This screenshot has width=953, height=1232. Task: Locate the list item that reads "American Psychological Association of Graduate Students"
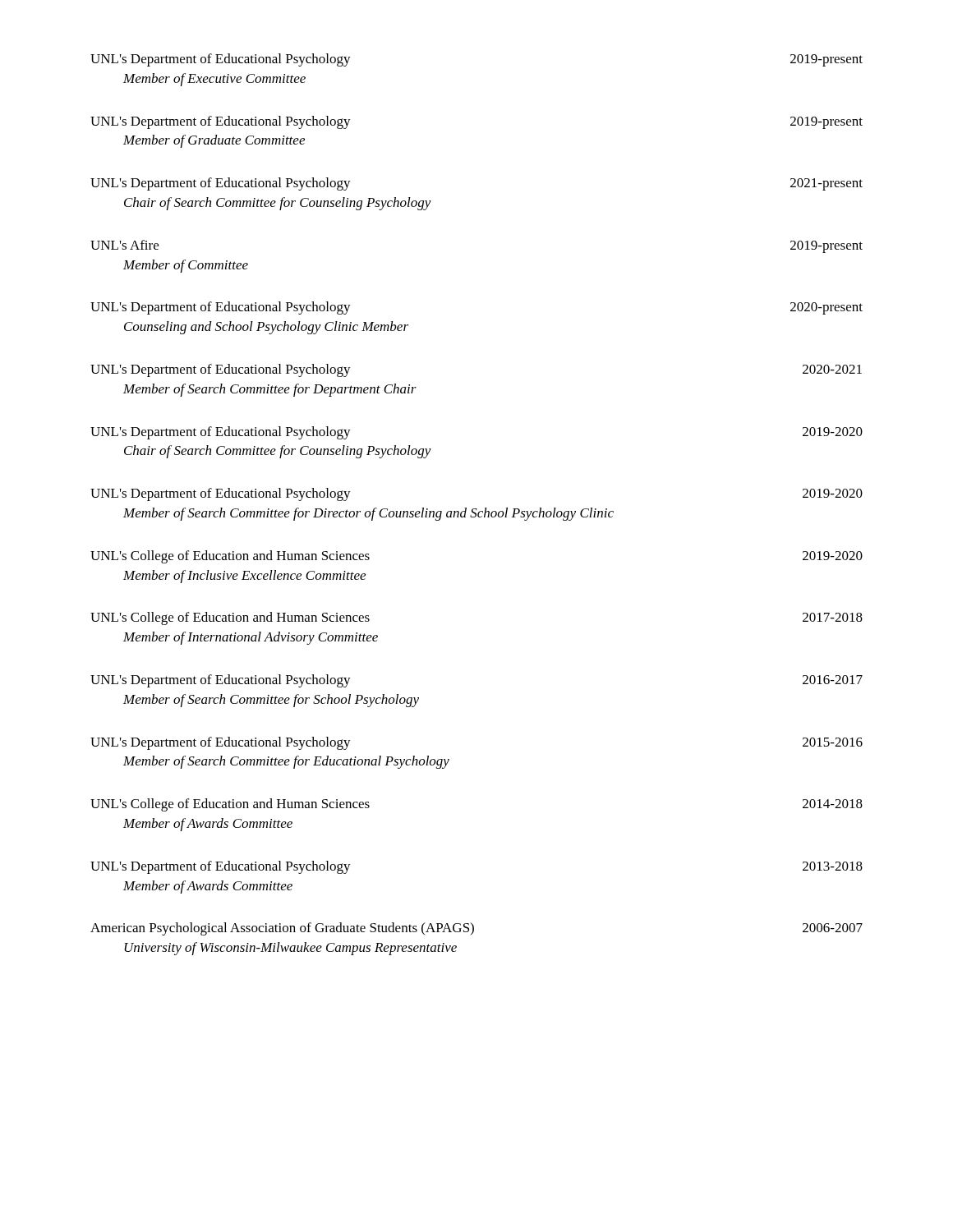pos(476,938)
